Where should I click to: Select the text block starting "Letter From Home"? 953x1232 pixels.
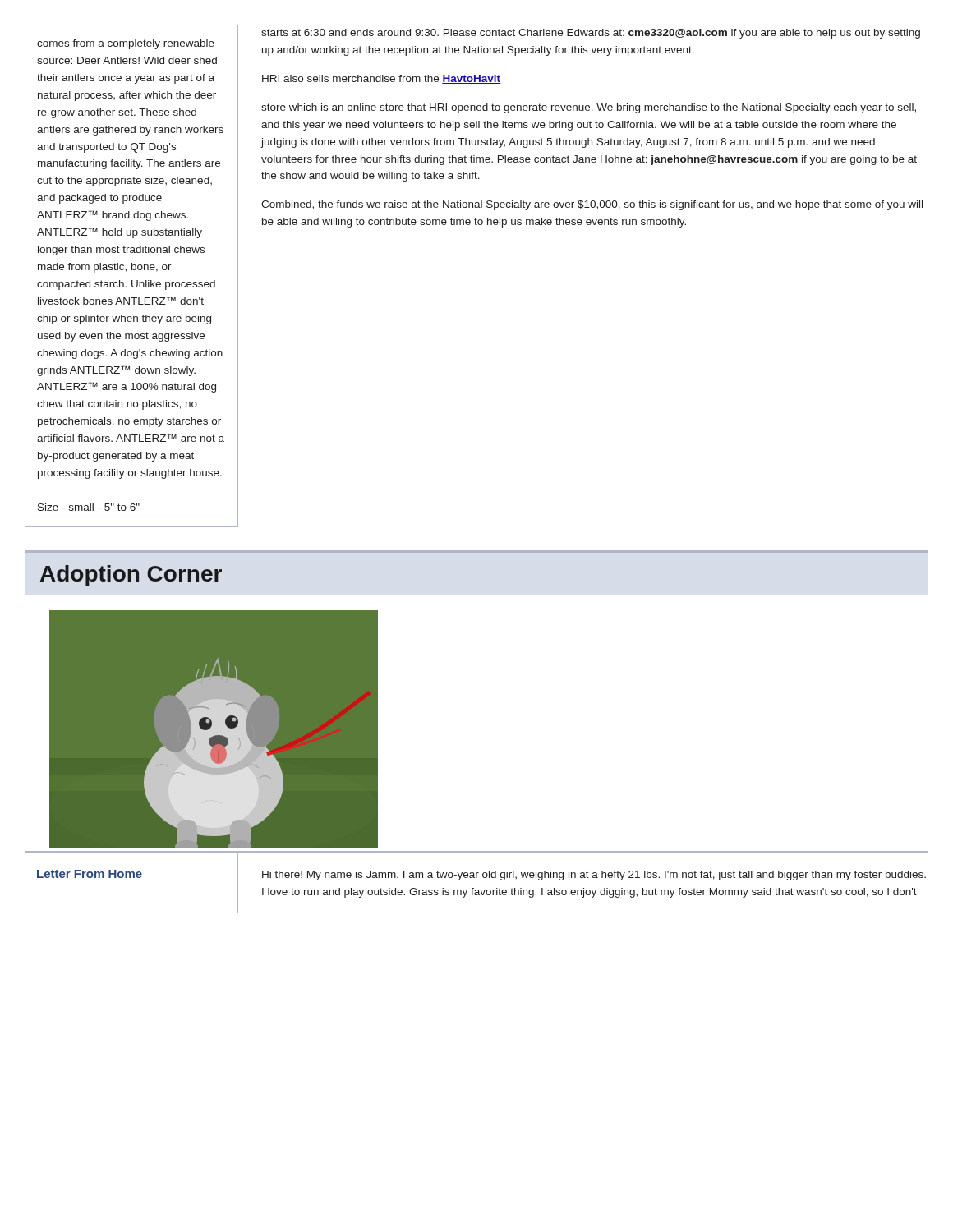(x=131, y=873)
